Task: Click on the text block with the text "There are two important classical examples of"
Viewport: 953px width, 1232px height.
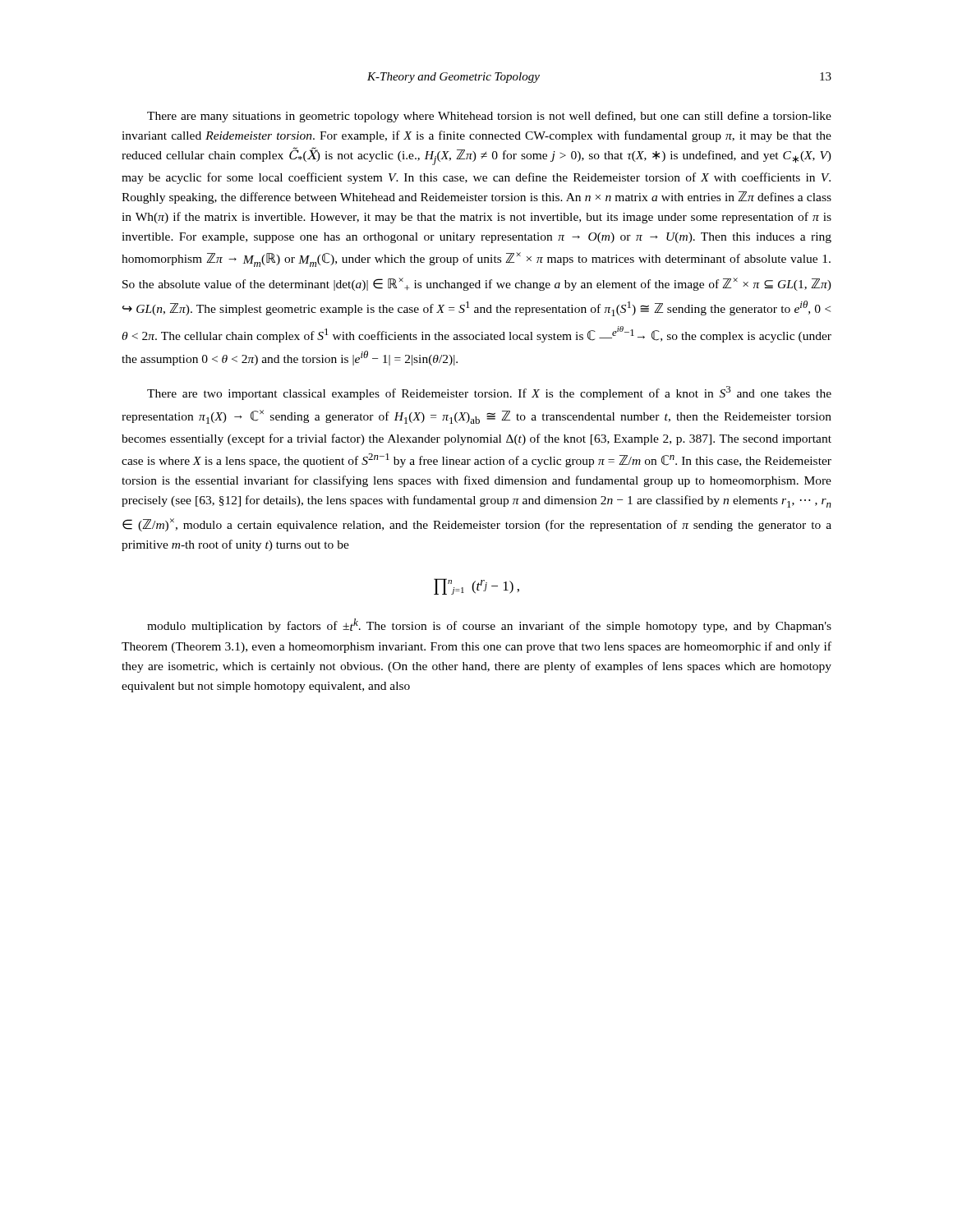Action: (476, 467)
